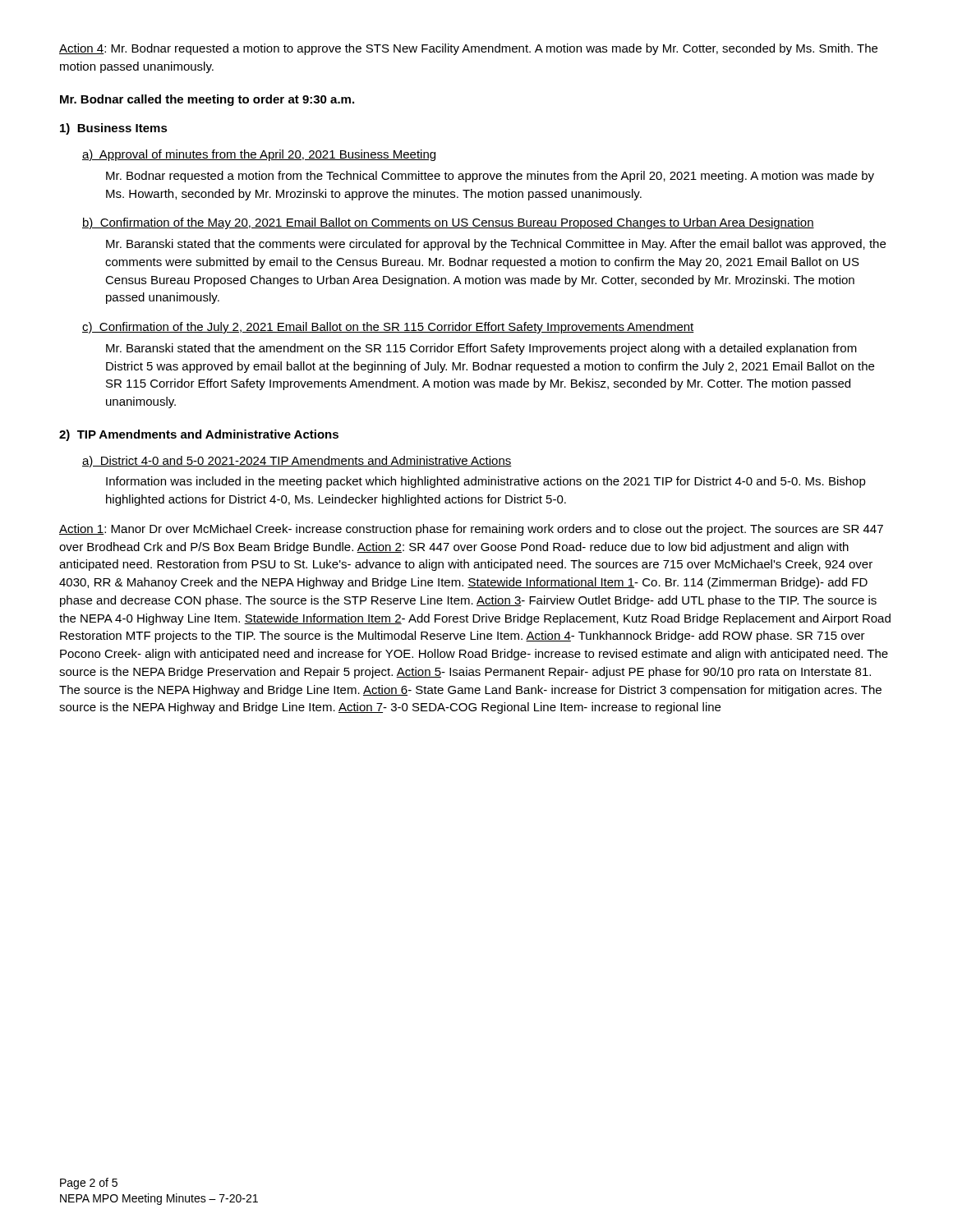Image resolution: width=953 pixels, height=1232 pixels.
Task: Find the block on this page that starts "c) Confirmation of the July"
Action: [488, 364]
